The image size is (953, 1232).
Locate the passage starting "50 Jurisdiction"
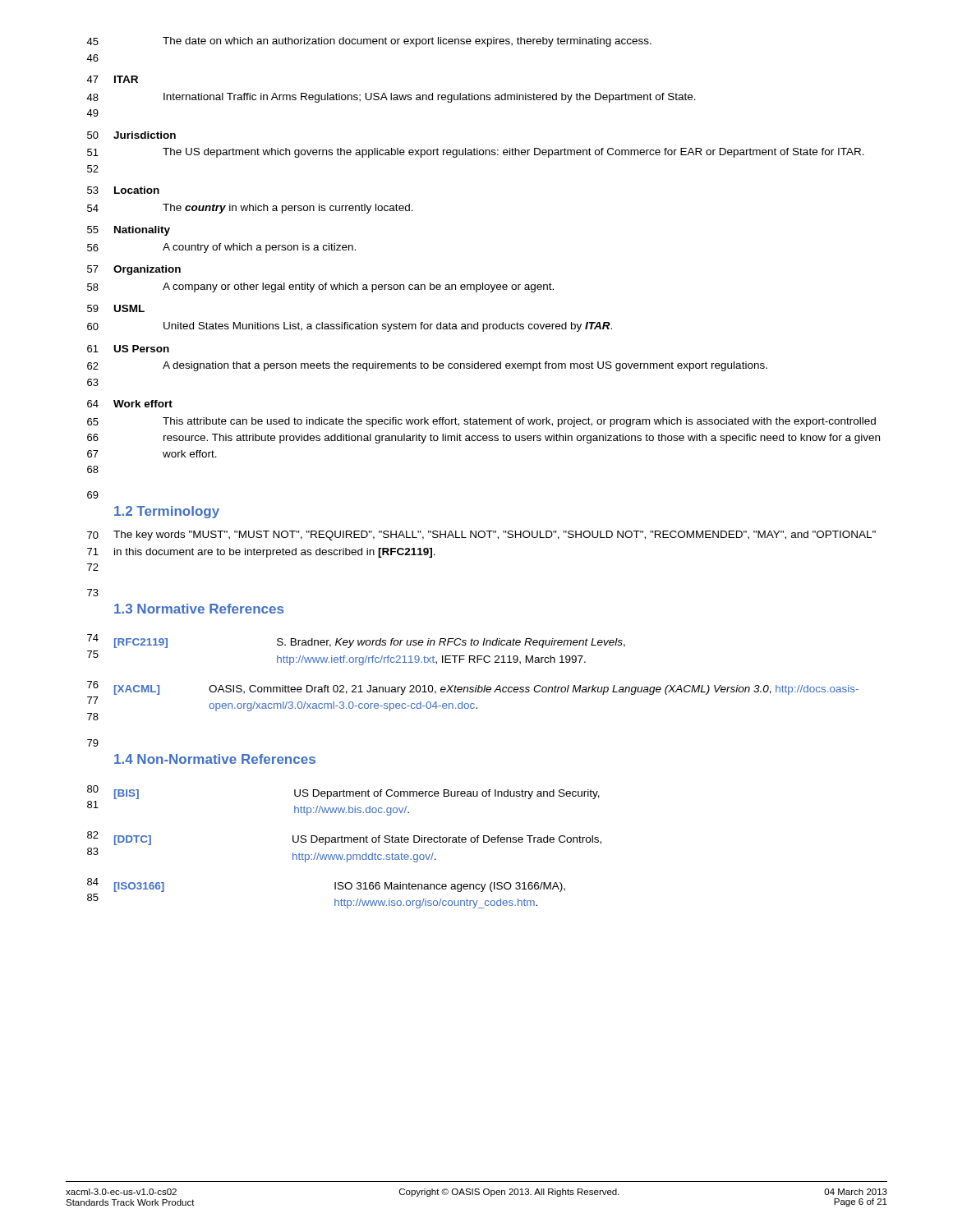click(x=131, y=135)
